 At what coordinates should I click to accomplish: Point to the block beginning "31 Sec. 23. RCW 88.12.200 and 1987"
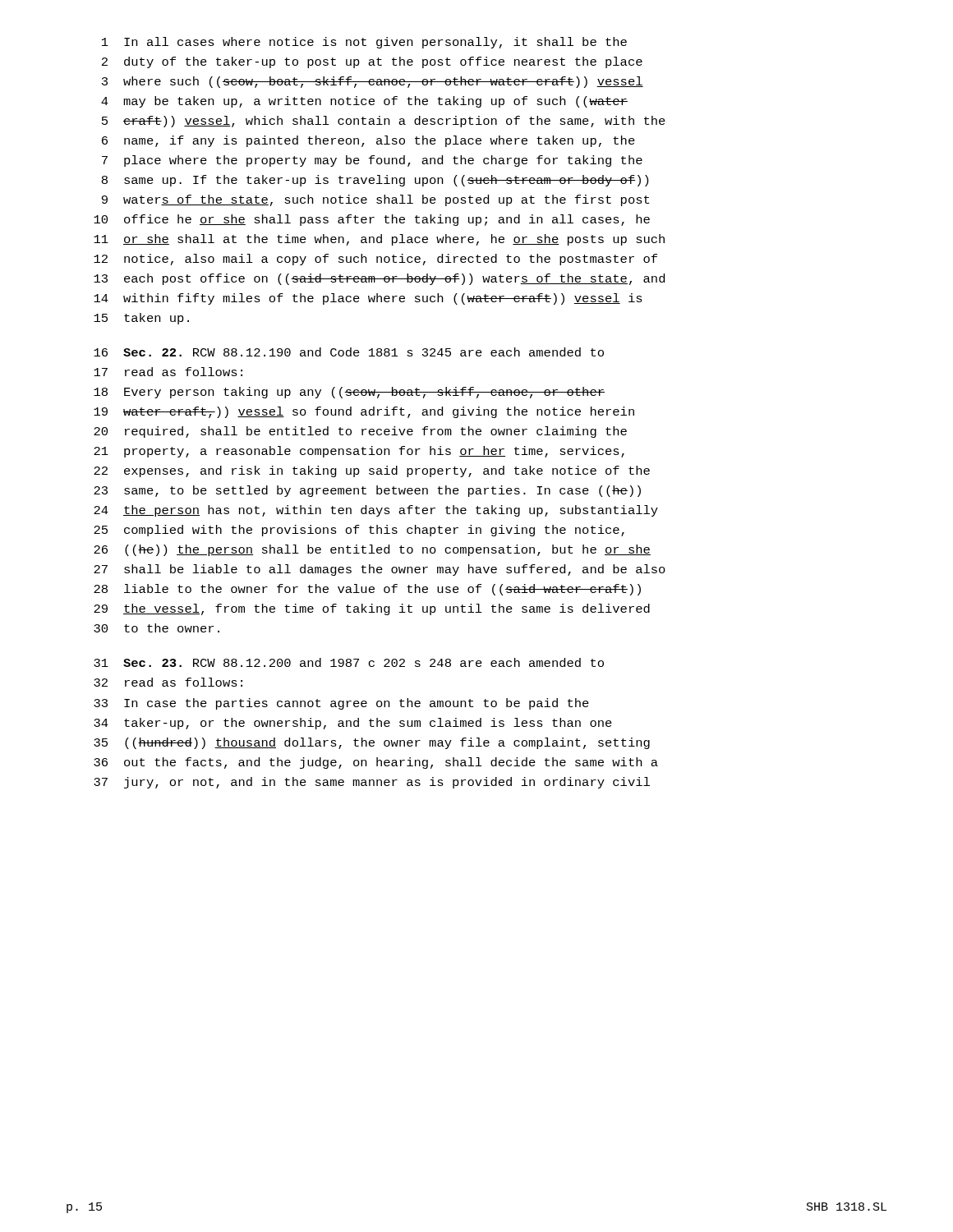pyautogui.click(x=485, y=674)
